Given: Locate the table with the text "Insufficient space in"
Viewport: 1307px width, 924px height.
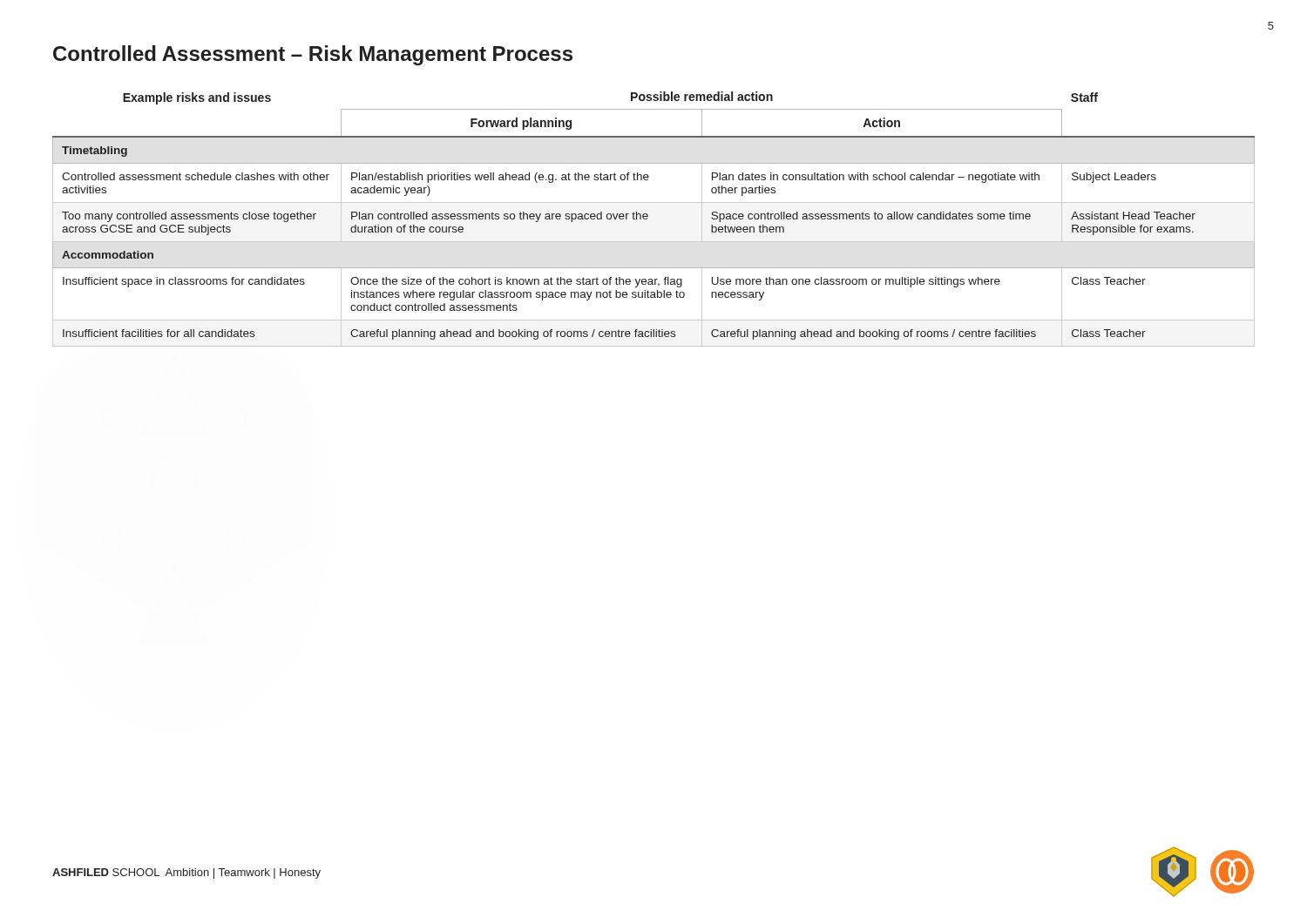Looking at the screenshot, I should [x=654, y=215].
